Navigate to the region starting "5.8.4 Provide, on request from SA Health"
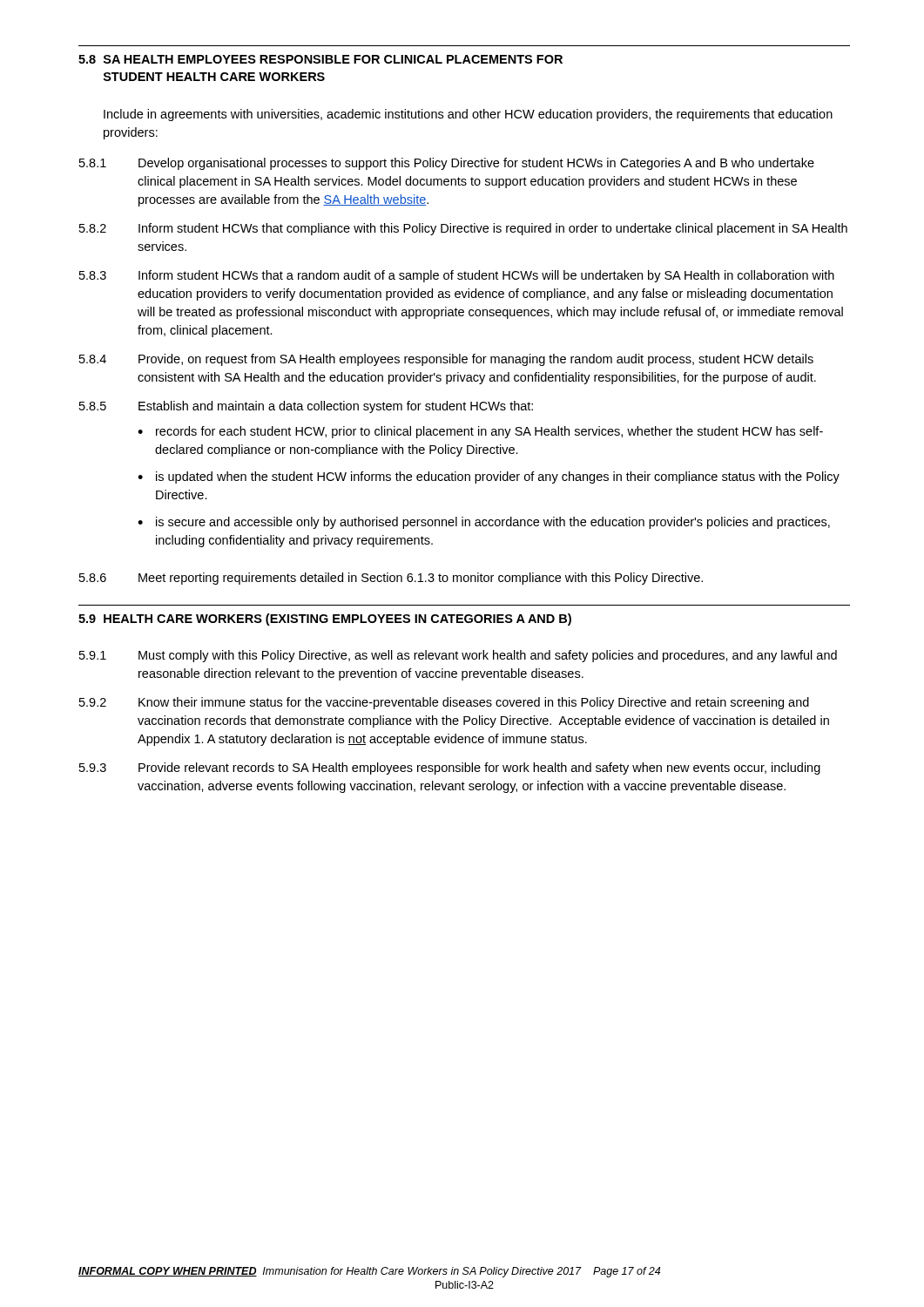 (464, 368)
